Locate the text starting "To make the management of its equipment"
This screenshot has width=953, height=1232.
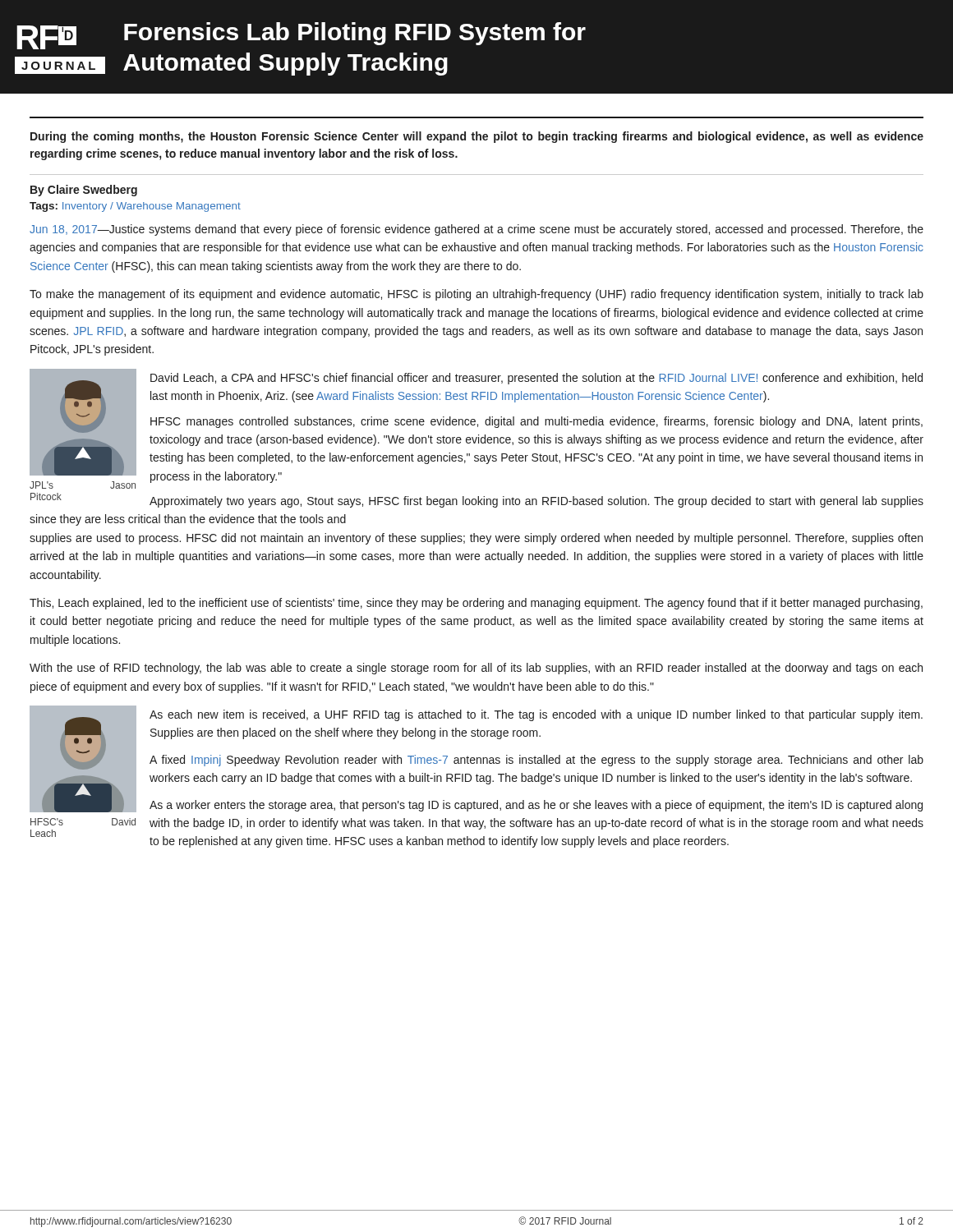pos(476,322)
